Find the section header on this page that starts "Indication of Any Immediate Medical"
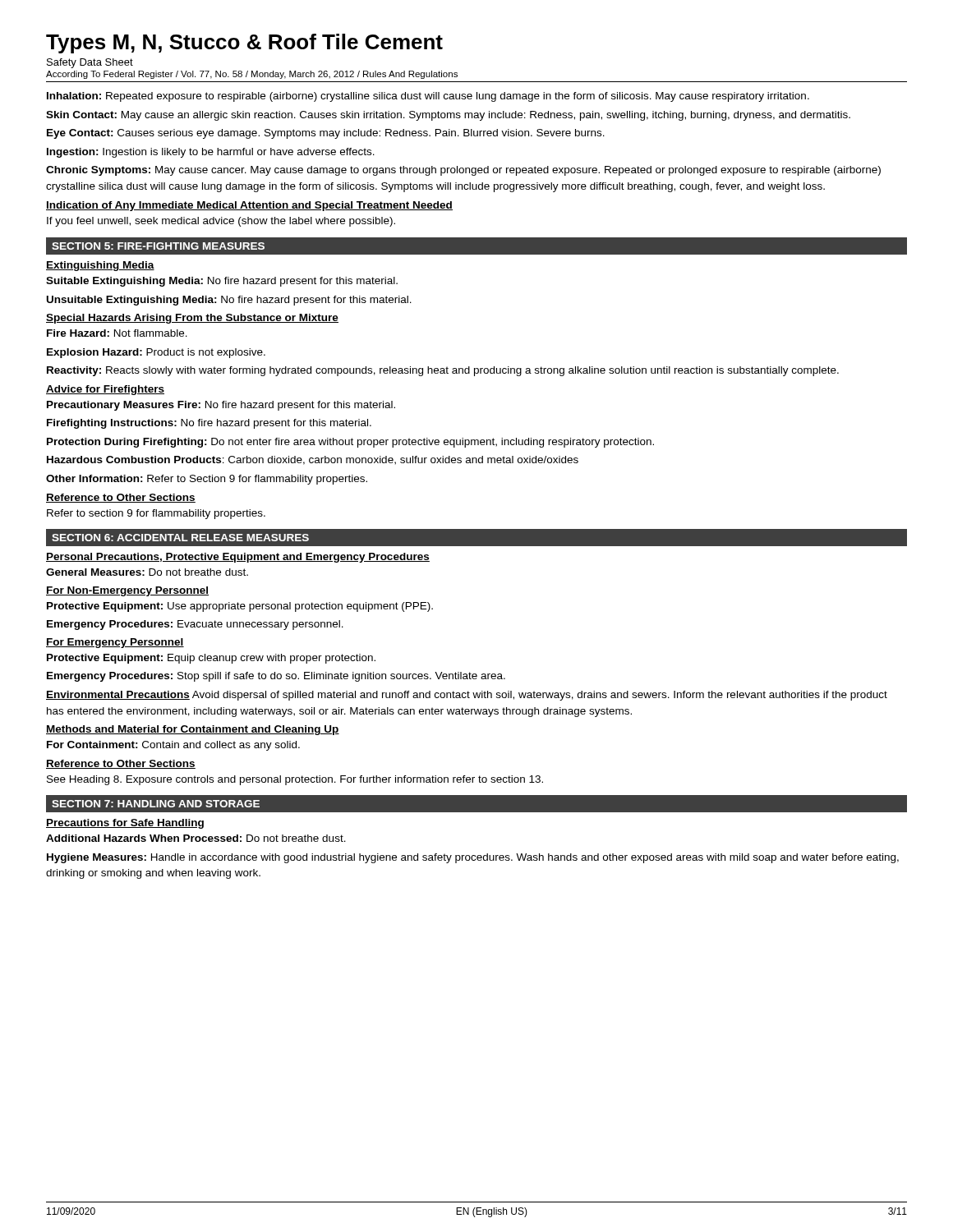This screenshot has width=953, height=1232. point(249,205)
